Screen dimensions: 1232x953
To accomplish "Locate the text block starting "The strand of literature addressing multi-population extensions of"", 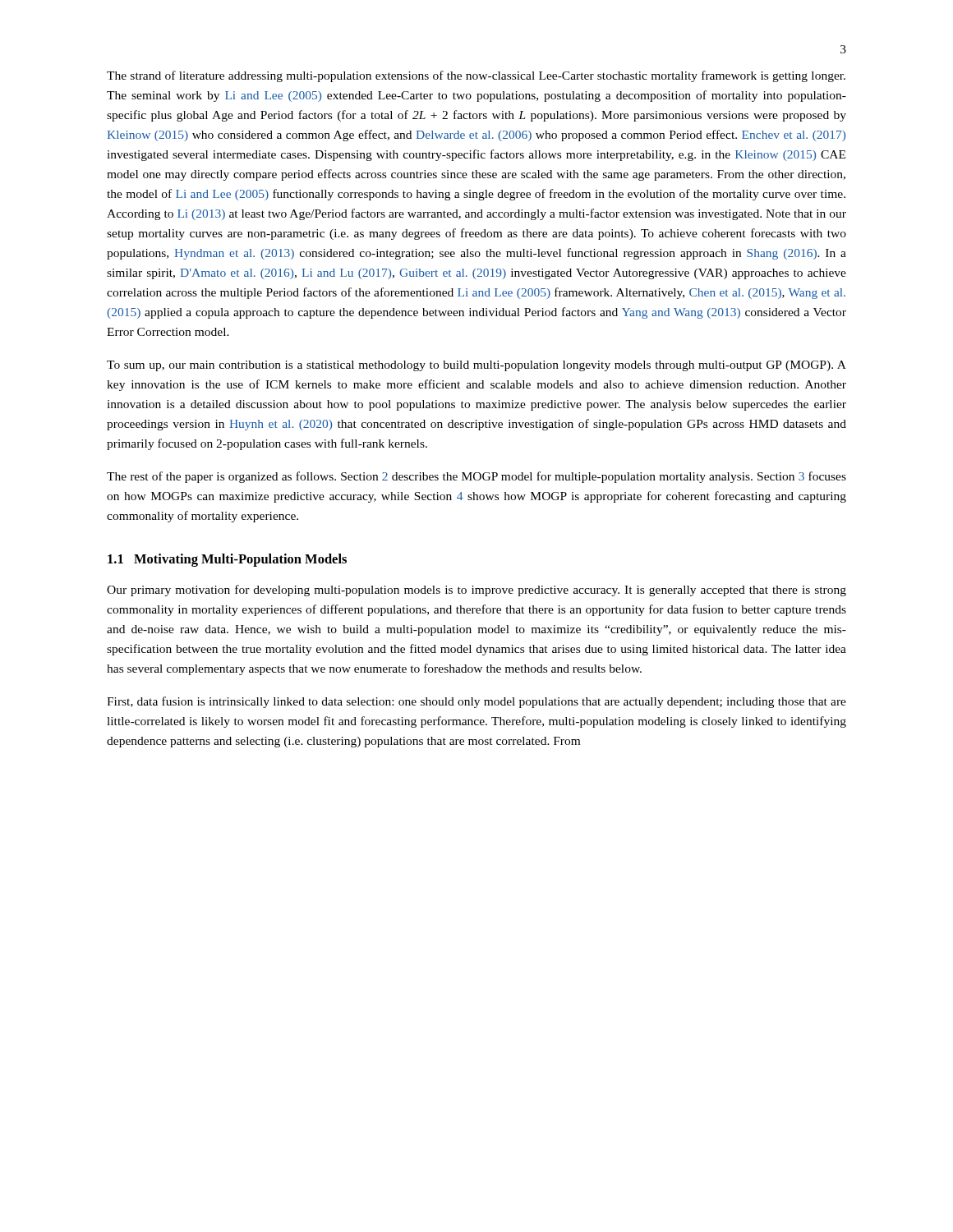I will coord(476,204).
